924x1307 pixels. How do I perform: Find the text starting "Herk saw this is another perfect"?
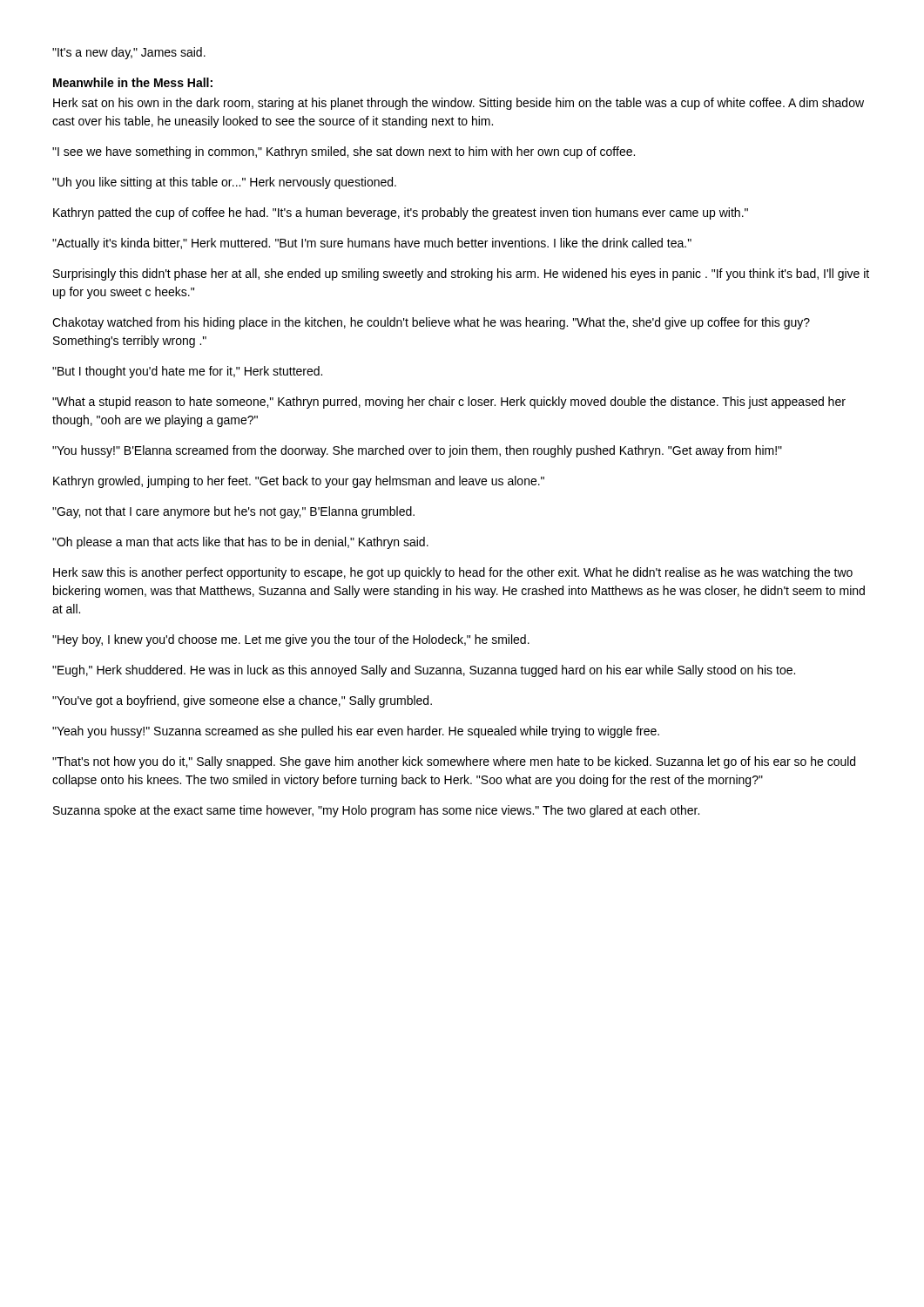pos(459,591)
